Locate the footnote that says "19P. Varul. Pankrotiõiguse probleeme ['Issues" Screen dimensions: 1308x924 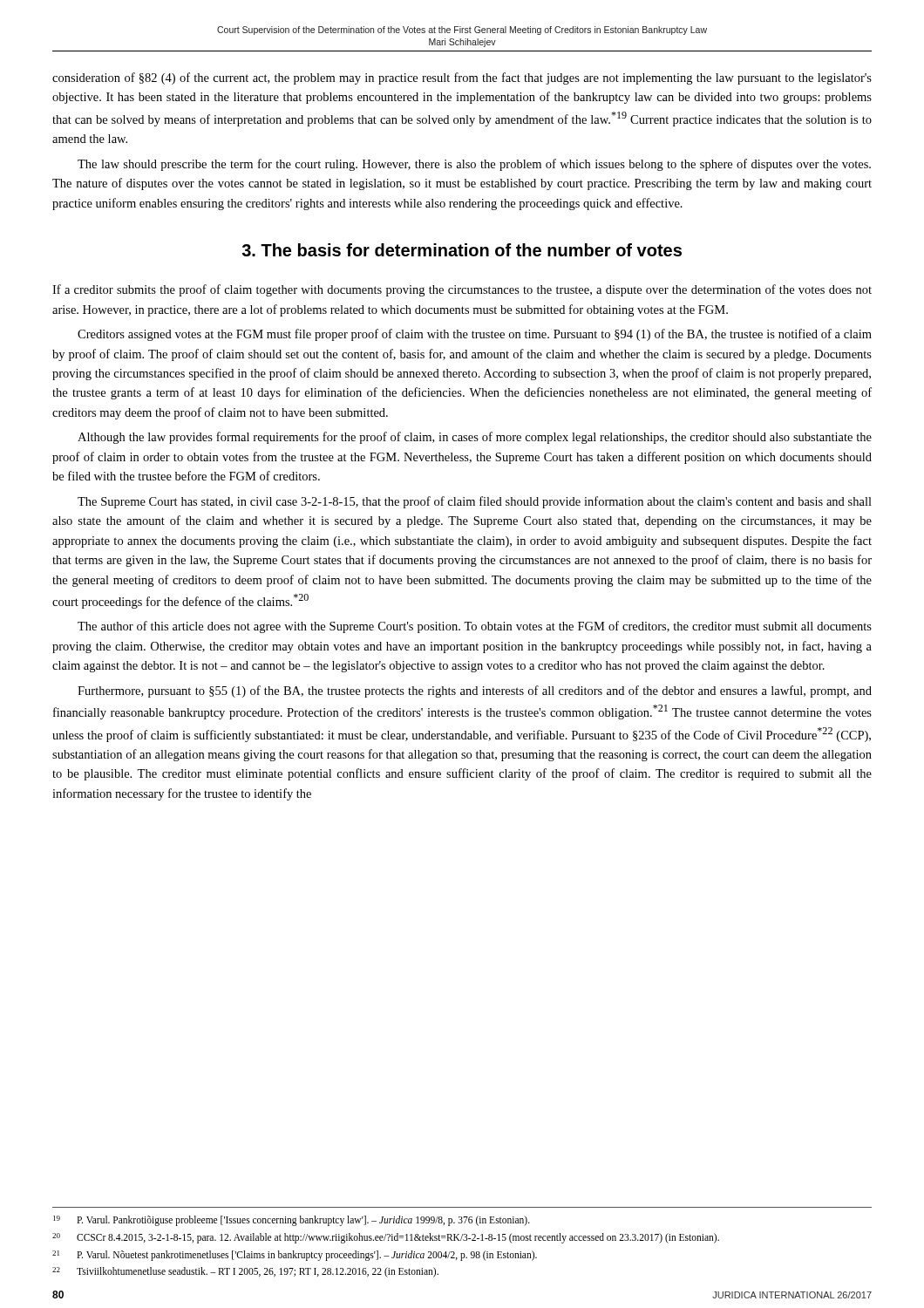pyautogui.click(x=291, y=1219)
